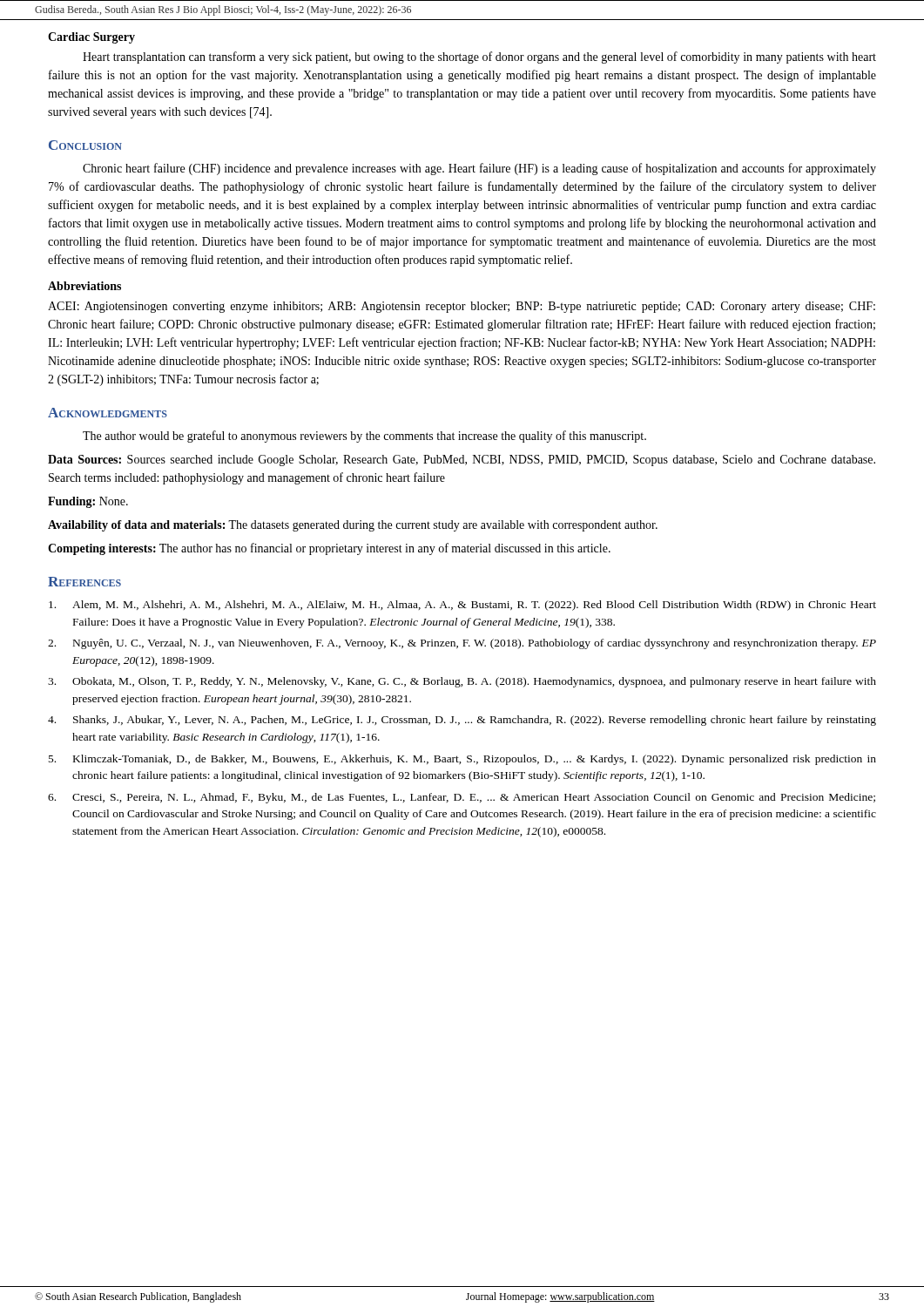Screen dimensions: 1307x924
Task: Click on the text starting "The author would be grateful to"
Action: point(462,436)
